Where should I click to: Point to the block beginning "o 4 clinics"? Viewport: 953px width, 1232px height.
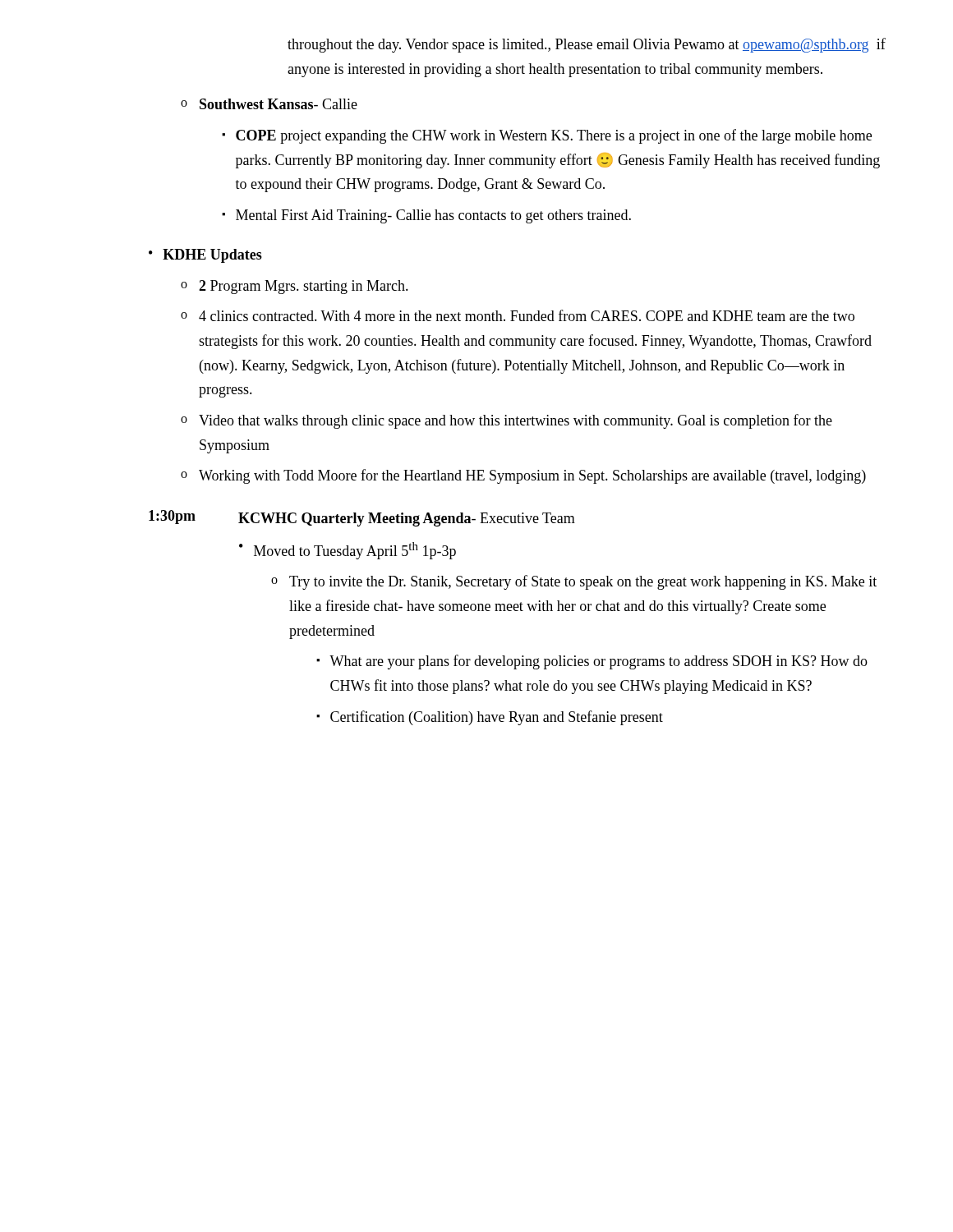(x=534, y=354)
